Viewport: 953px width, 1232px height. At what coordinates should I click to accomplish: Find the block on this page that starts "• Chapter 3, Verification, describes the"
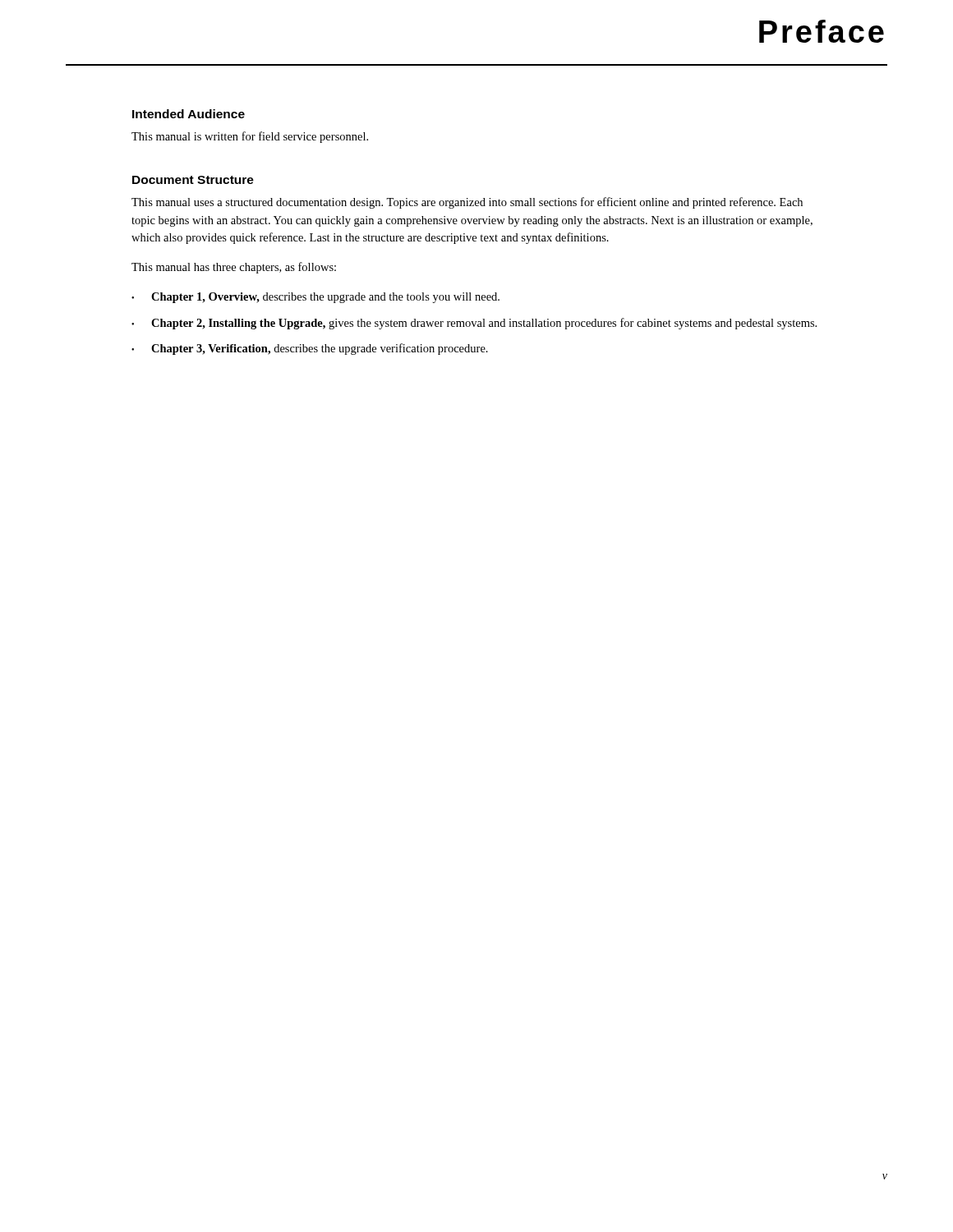coord(476,349)
